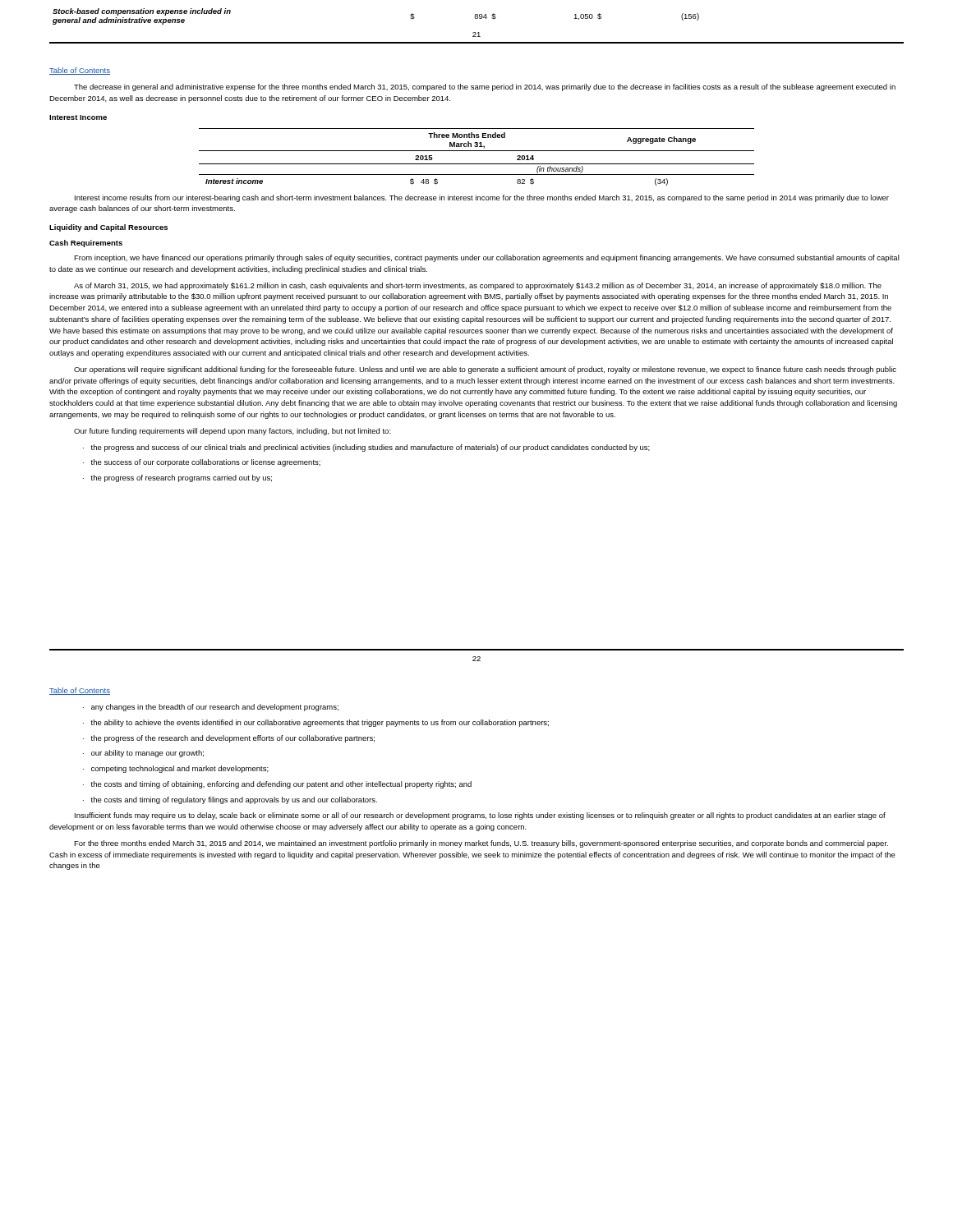
Task: Find the passage starting "Insufficient funds may require us to delay, scale"
Action: click(467, 821)
